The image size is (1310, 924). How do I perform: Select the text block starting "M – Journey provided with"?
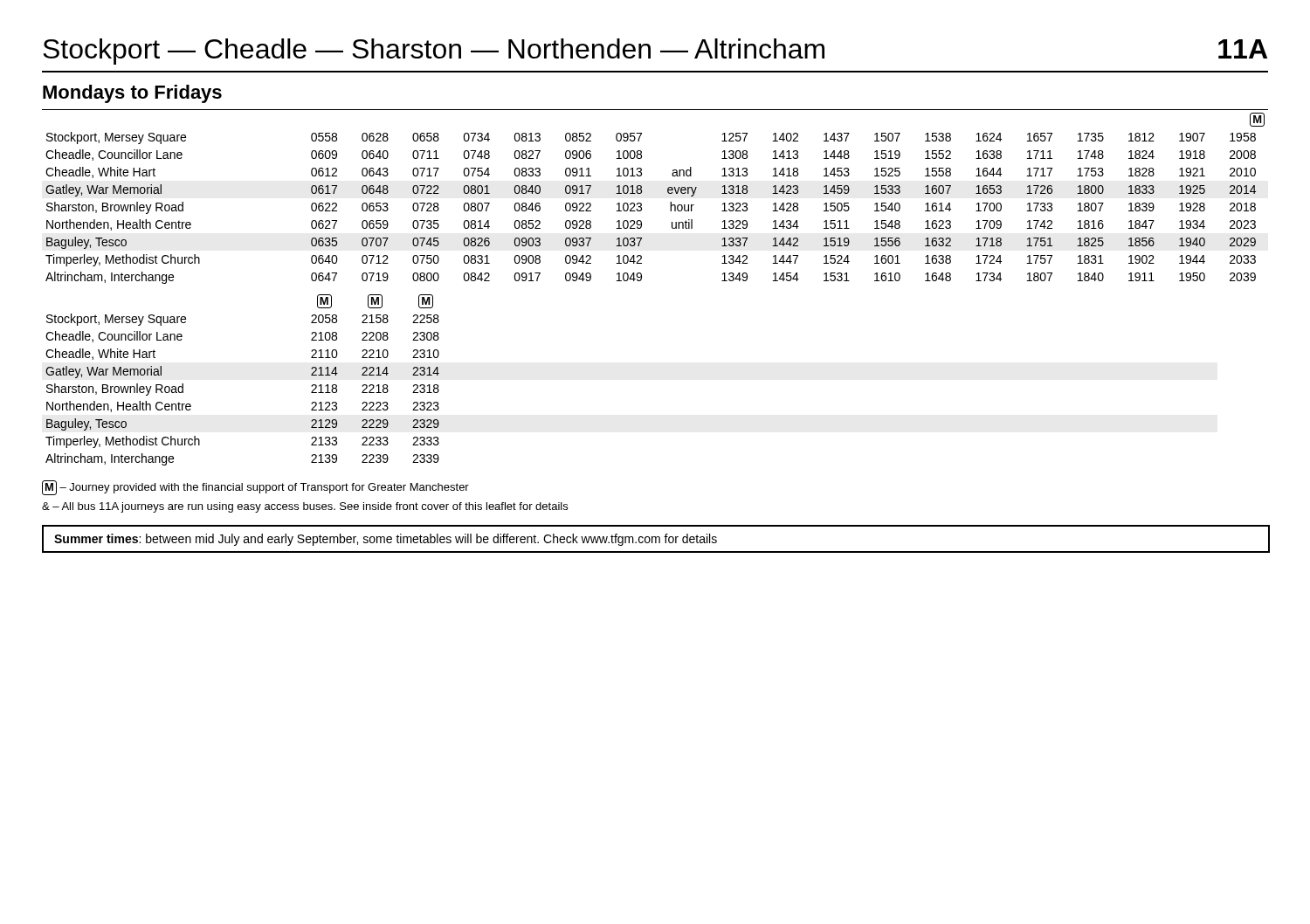pyautogui.click(x=255, y=488)
